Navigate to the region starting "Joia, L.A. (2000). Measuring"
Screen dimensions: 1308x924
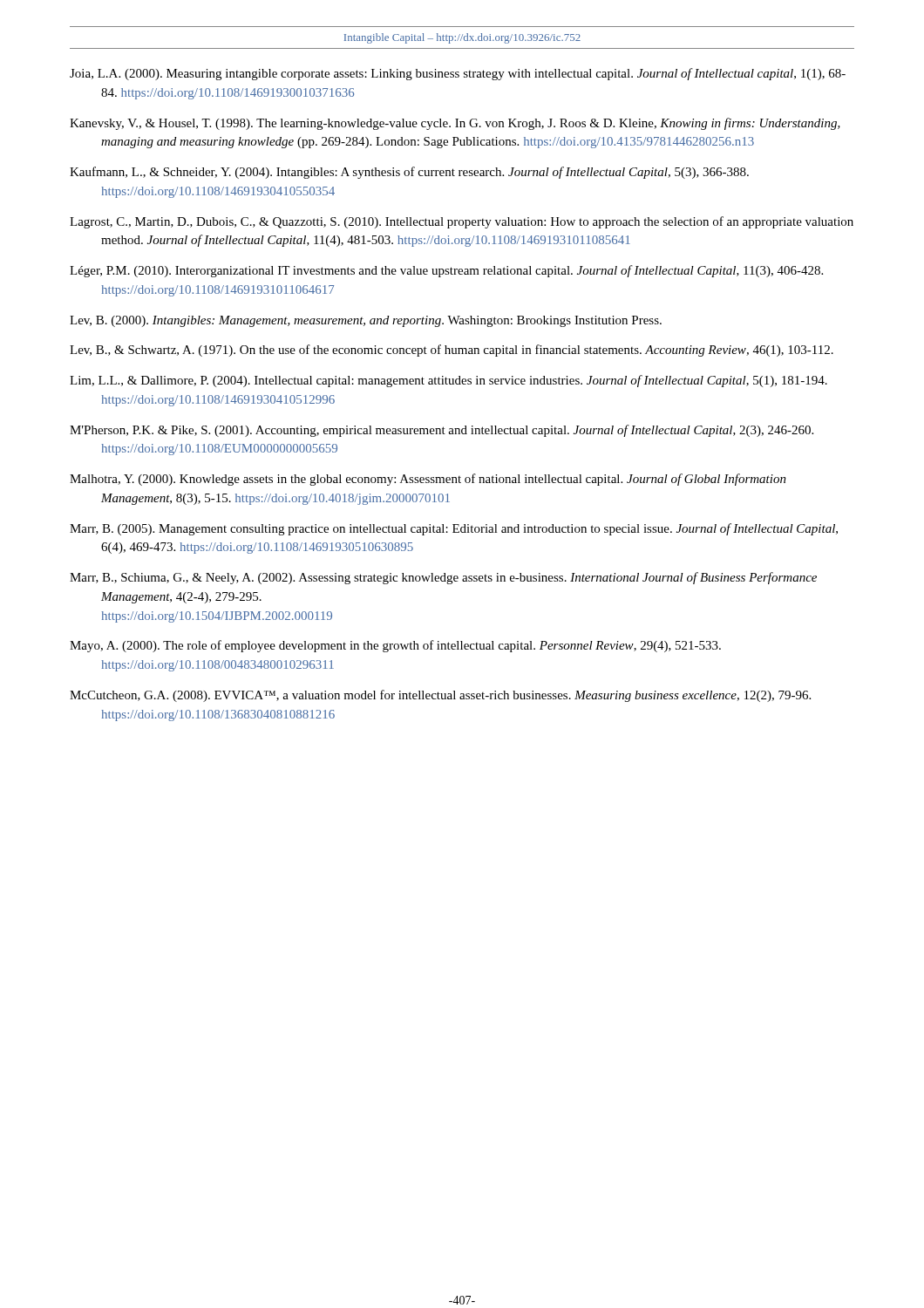click(x=458, y=83)
